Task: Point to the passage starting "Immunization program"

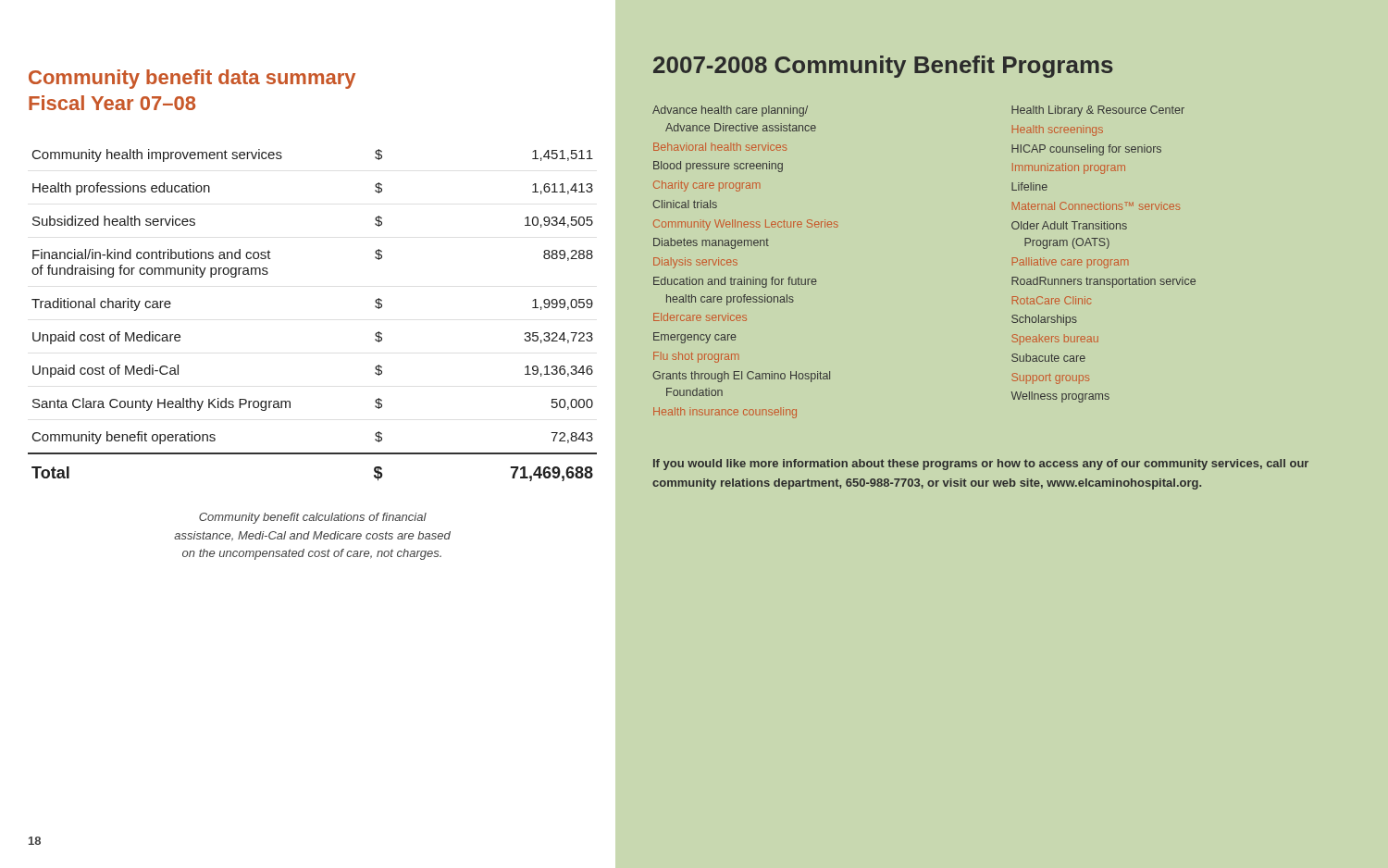Action: coord(1068,168)
